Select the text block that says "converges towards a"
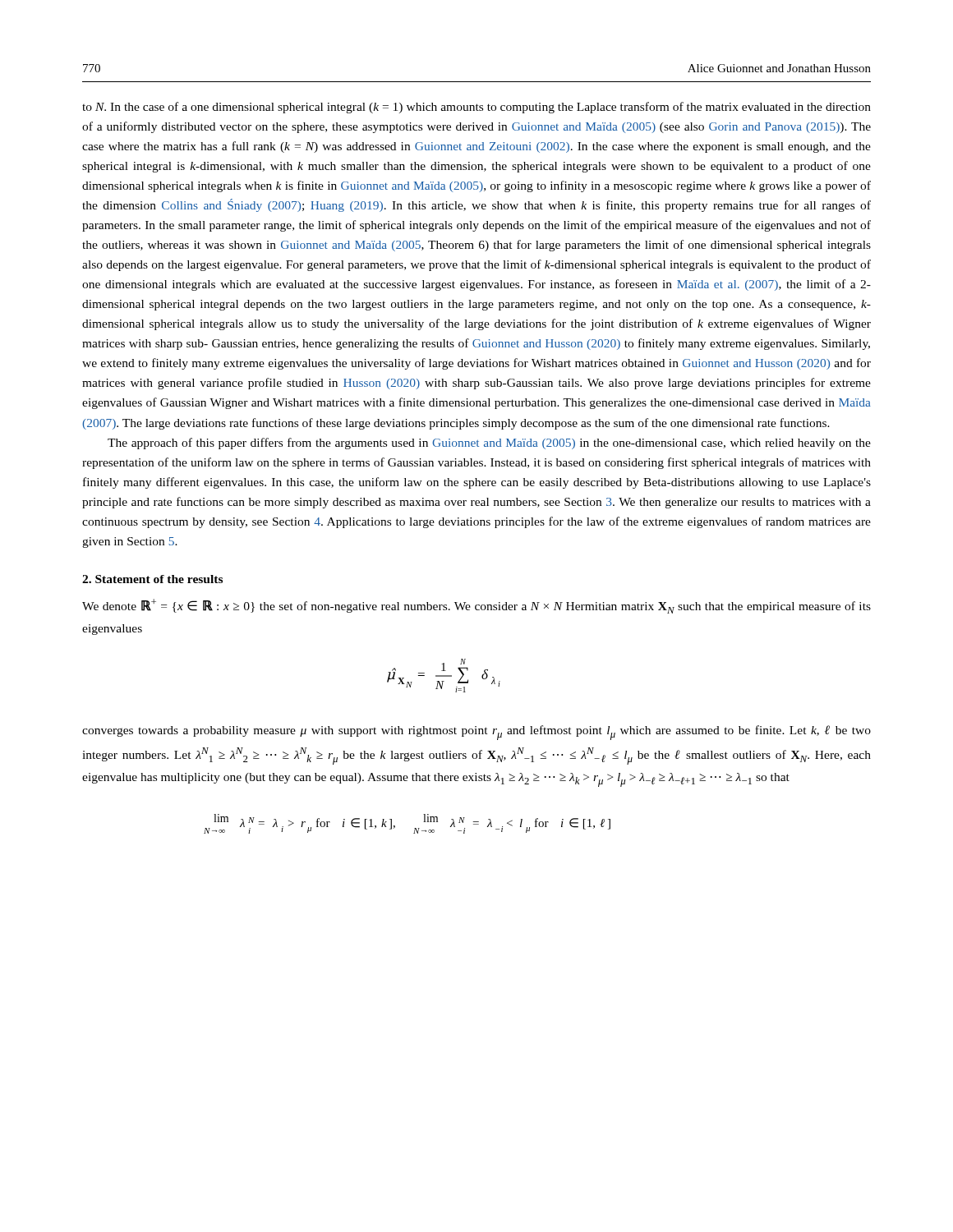This screenshot has width=953, height=1232. 476,755
